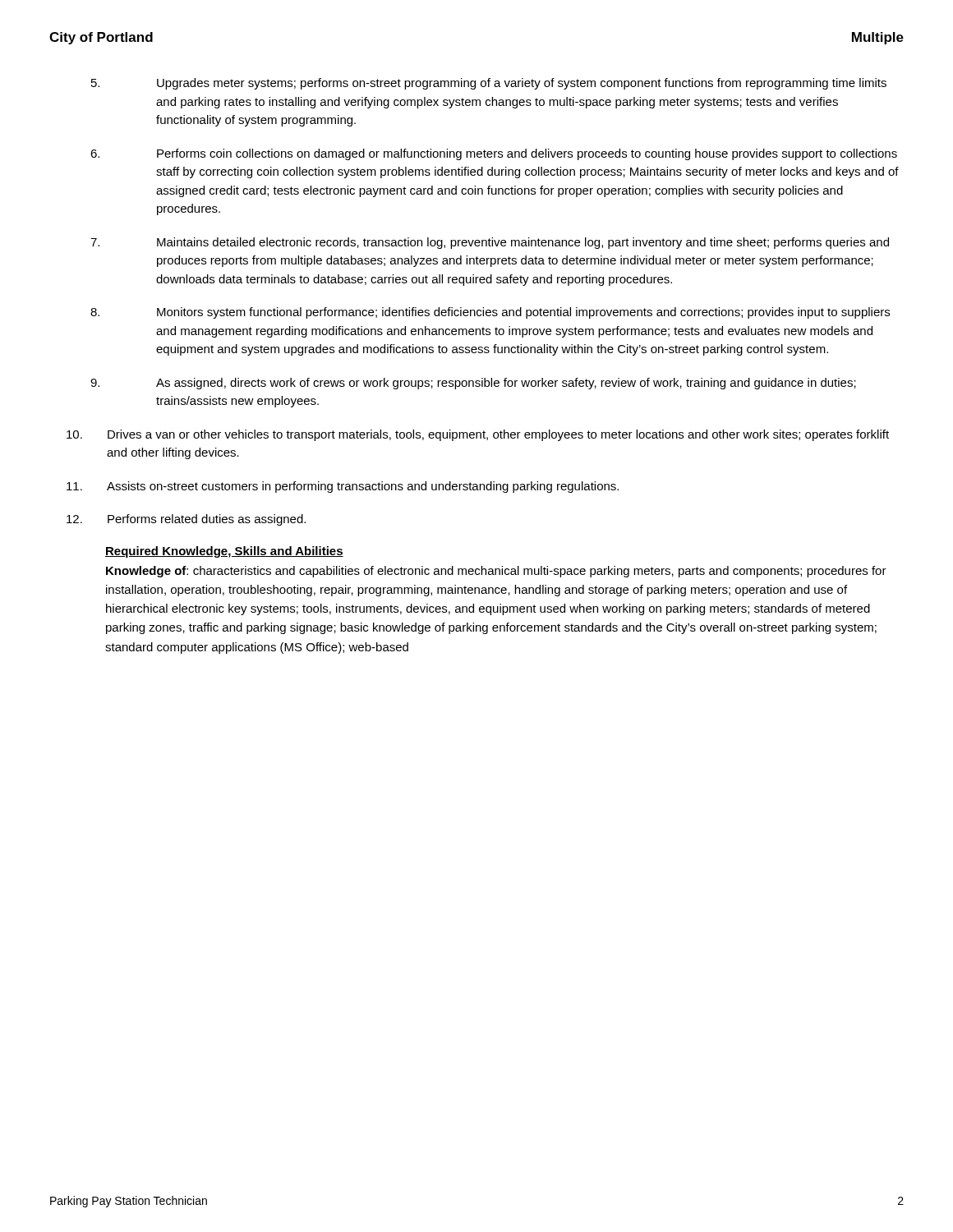
Task: Point to the element starting "Knowledge of: characteristics and capabilities of electronic"
Action: [496, 608]
